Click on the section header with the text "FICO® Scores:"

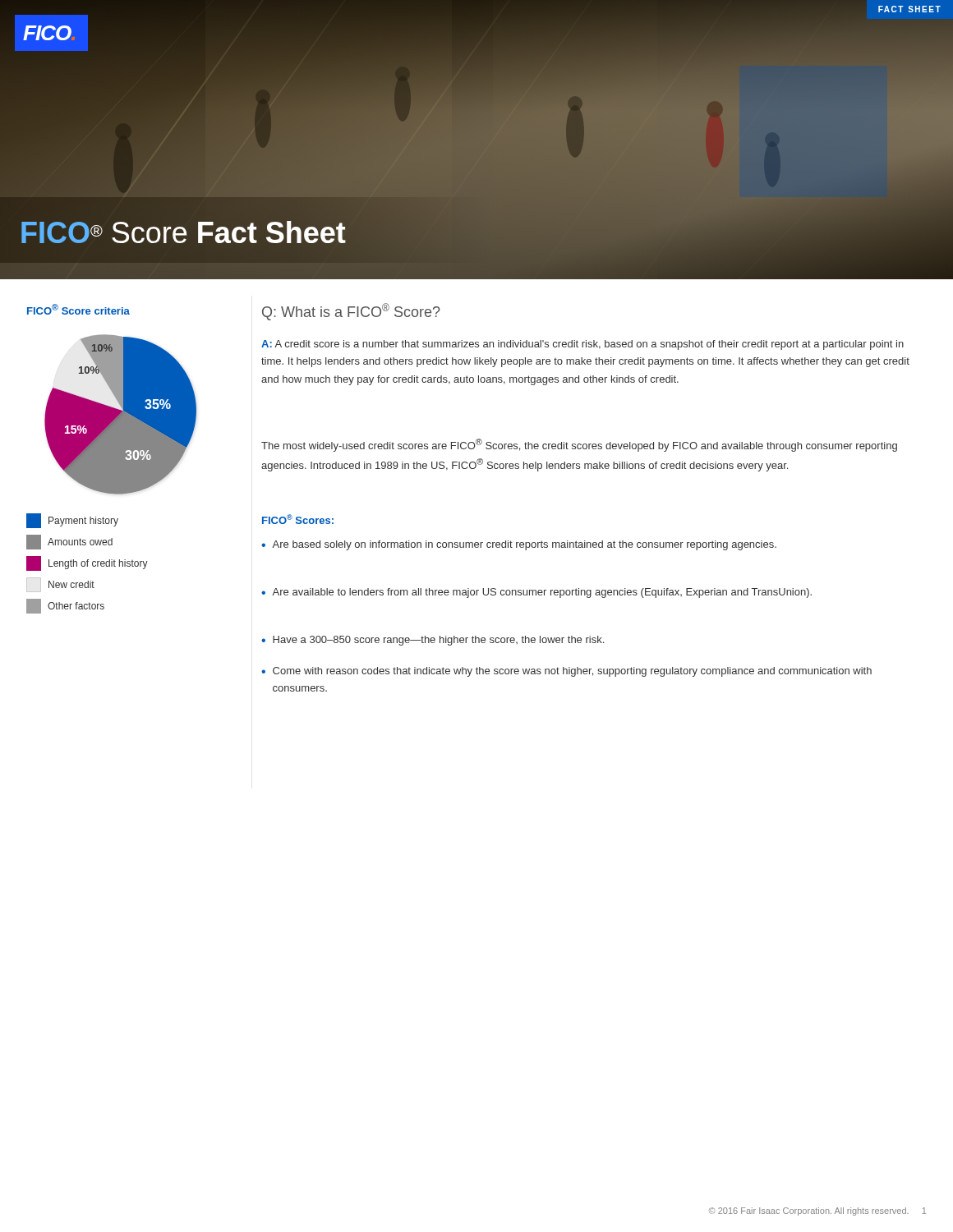[x=298, y=520]
